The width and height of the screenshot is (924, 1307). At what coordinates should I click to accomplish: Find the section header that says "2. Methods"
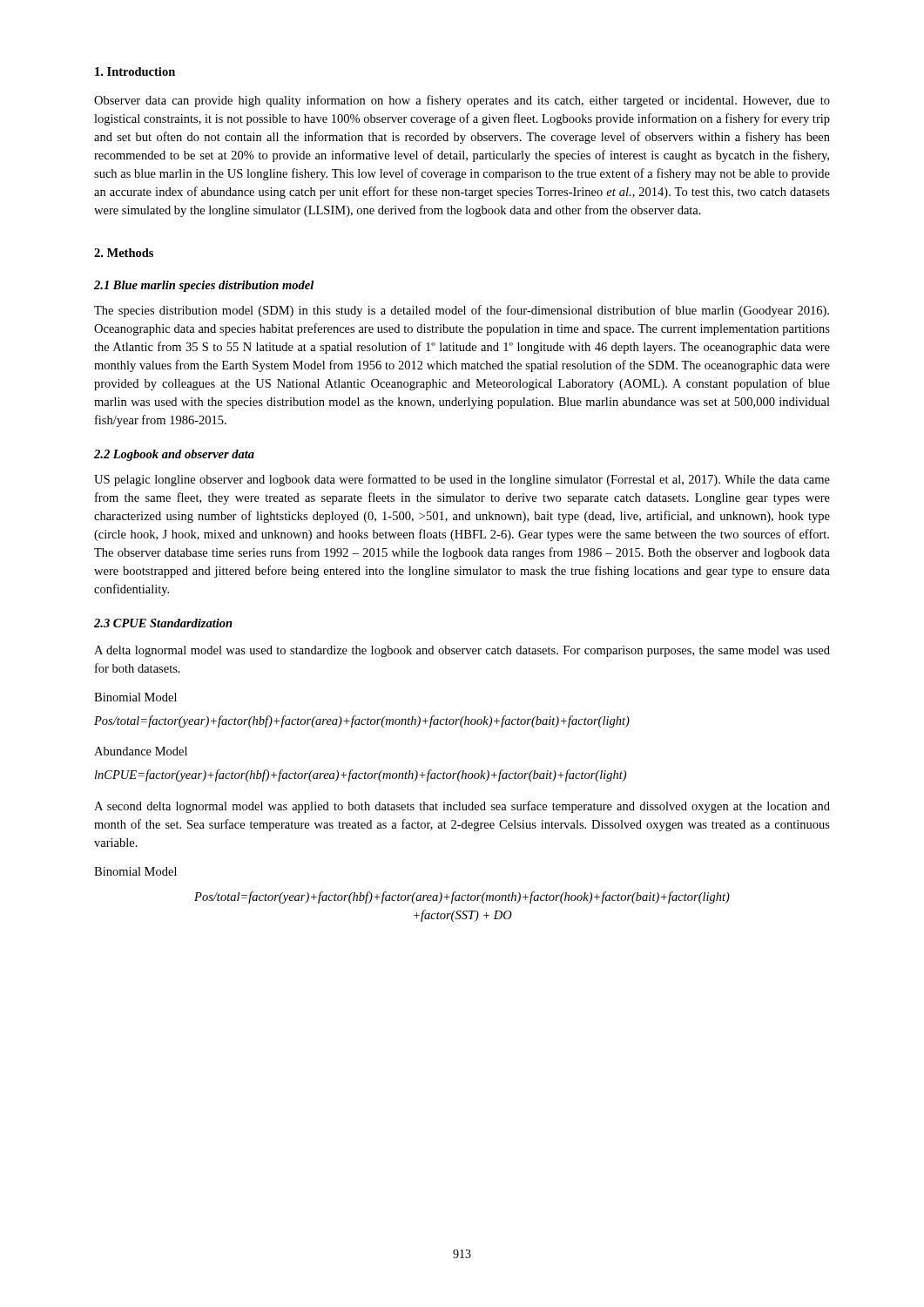coord(124,253)
